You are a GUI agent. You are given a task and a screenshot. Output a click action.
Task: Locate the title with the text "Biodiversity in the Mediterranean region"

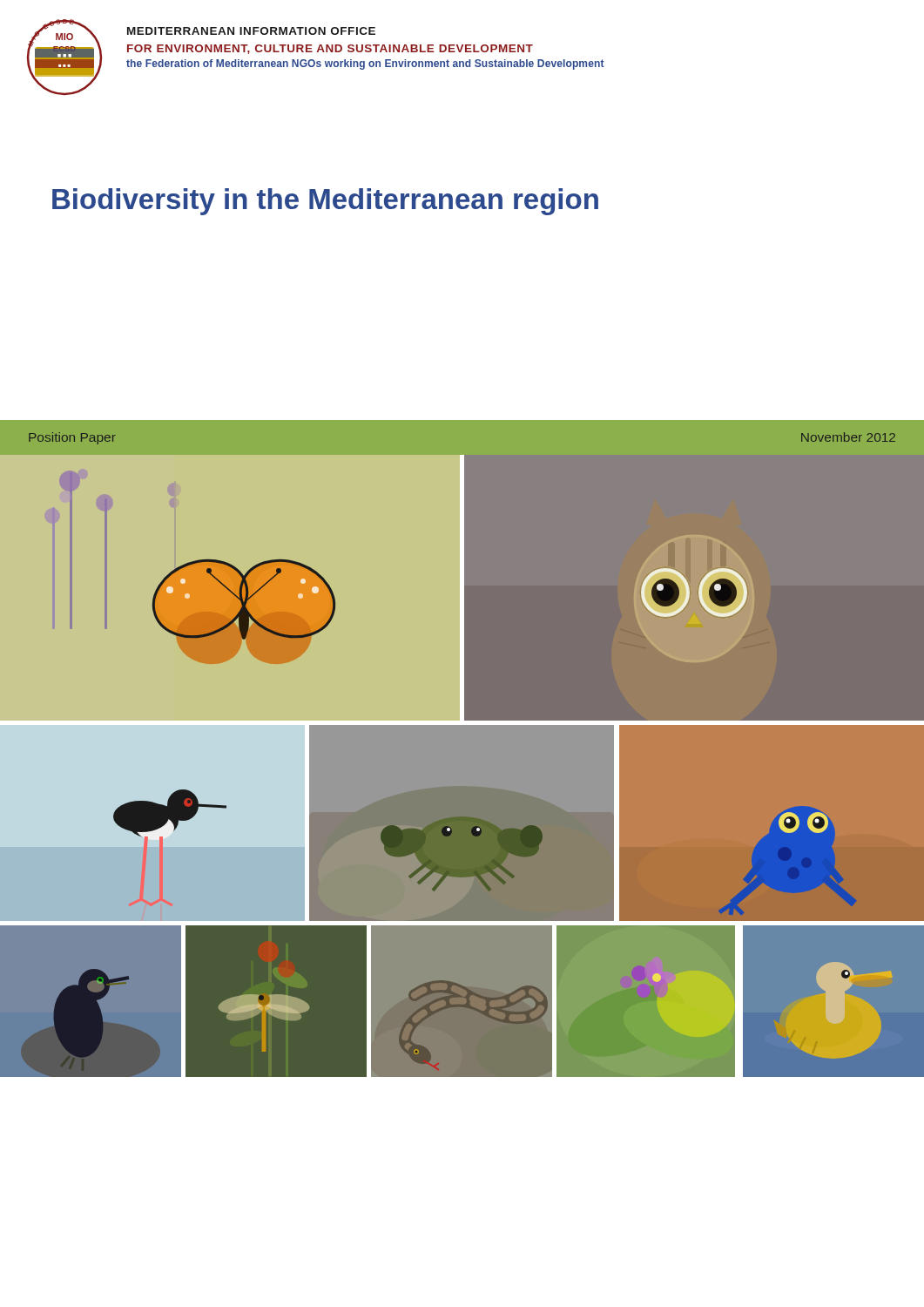(x=325, y=199)
